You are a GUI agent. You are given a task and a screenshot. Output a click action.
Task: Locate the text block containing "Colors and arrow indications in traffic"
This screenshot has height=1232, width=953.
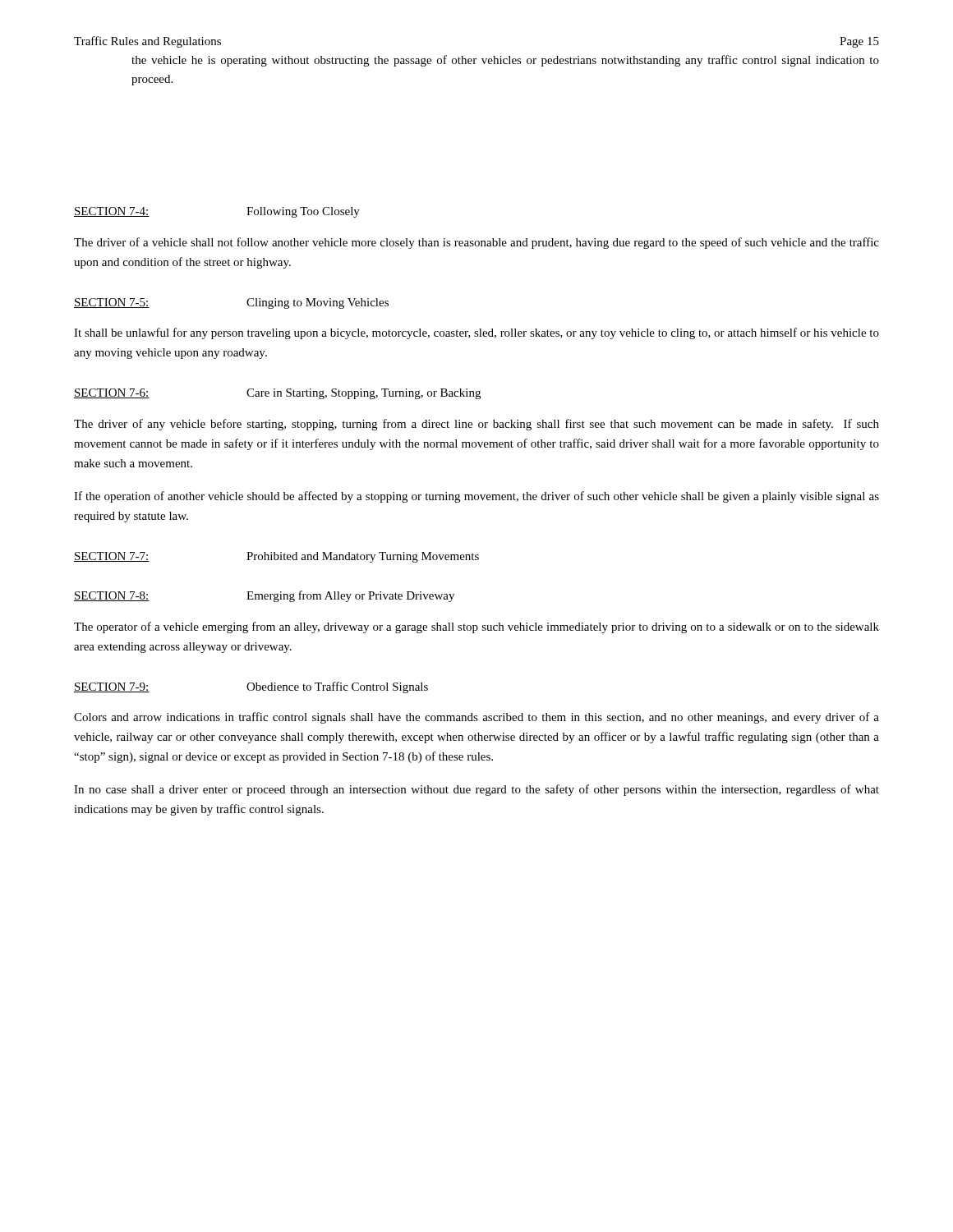click(476, 737)
